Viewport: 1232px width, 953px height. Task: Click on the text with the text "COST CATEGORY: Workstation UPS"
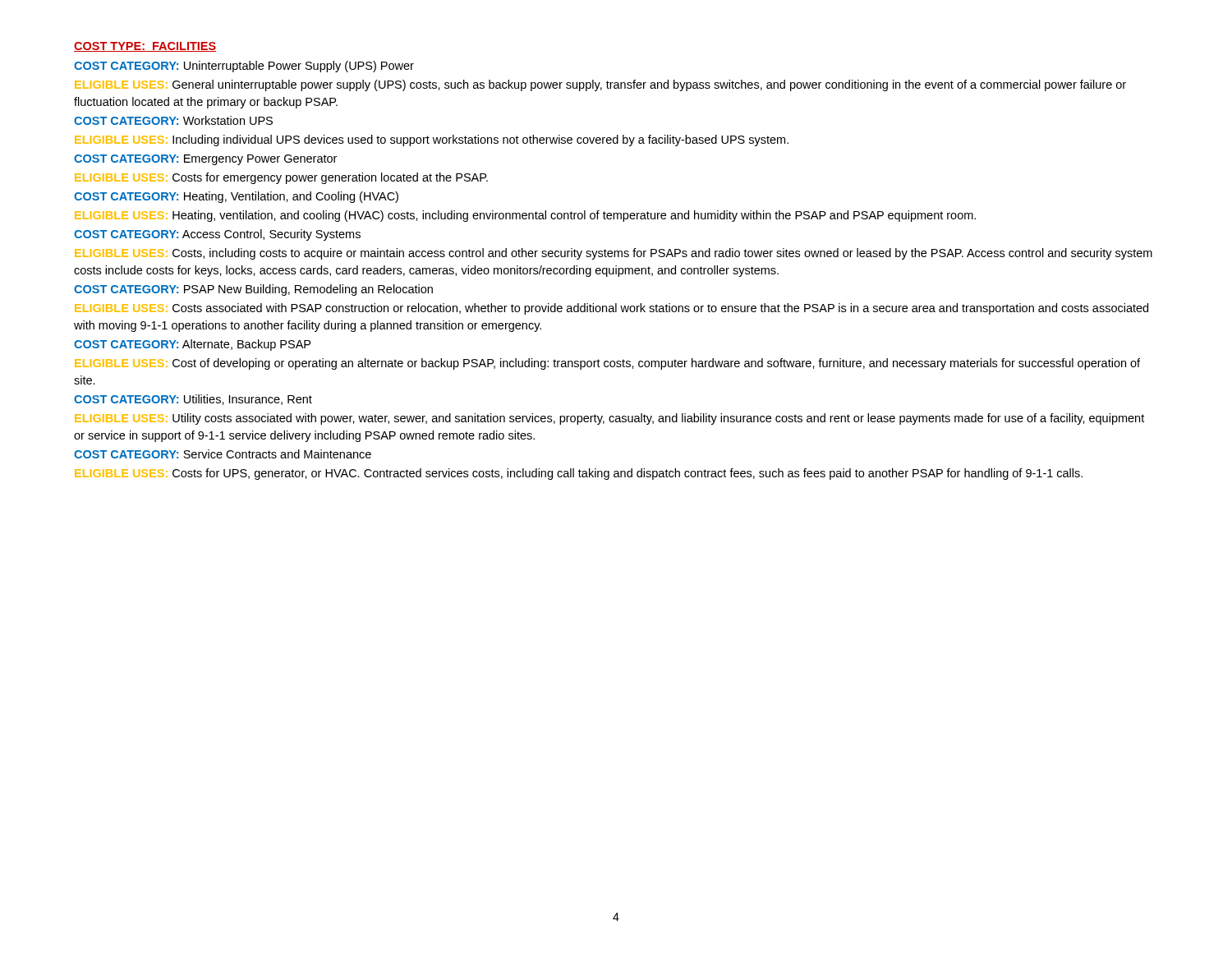click(x=174, y=121)
